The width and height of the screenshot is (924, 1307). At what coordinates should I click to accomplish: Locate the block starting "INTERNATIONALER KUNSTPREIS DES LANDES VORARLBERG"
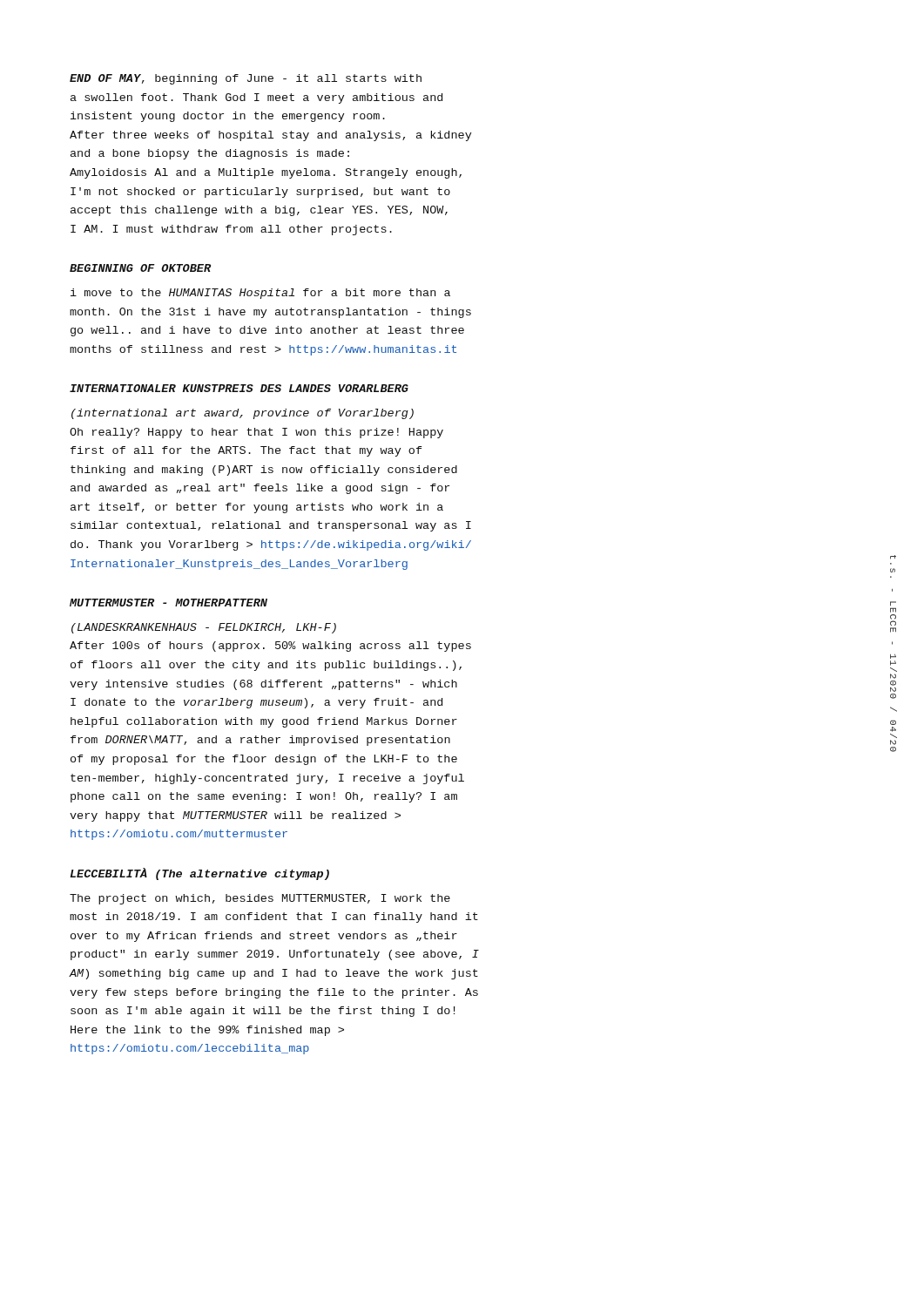tap(239, 388)
